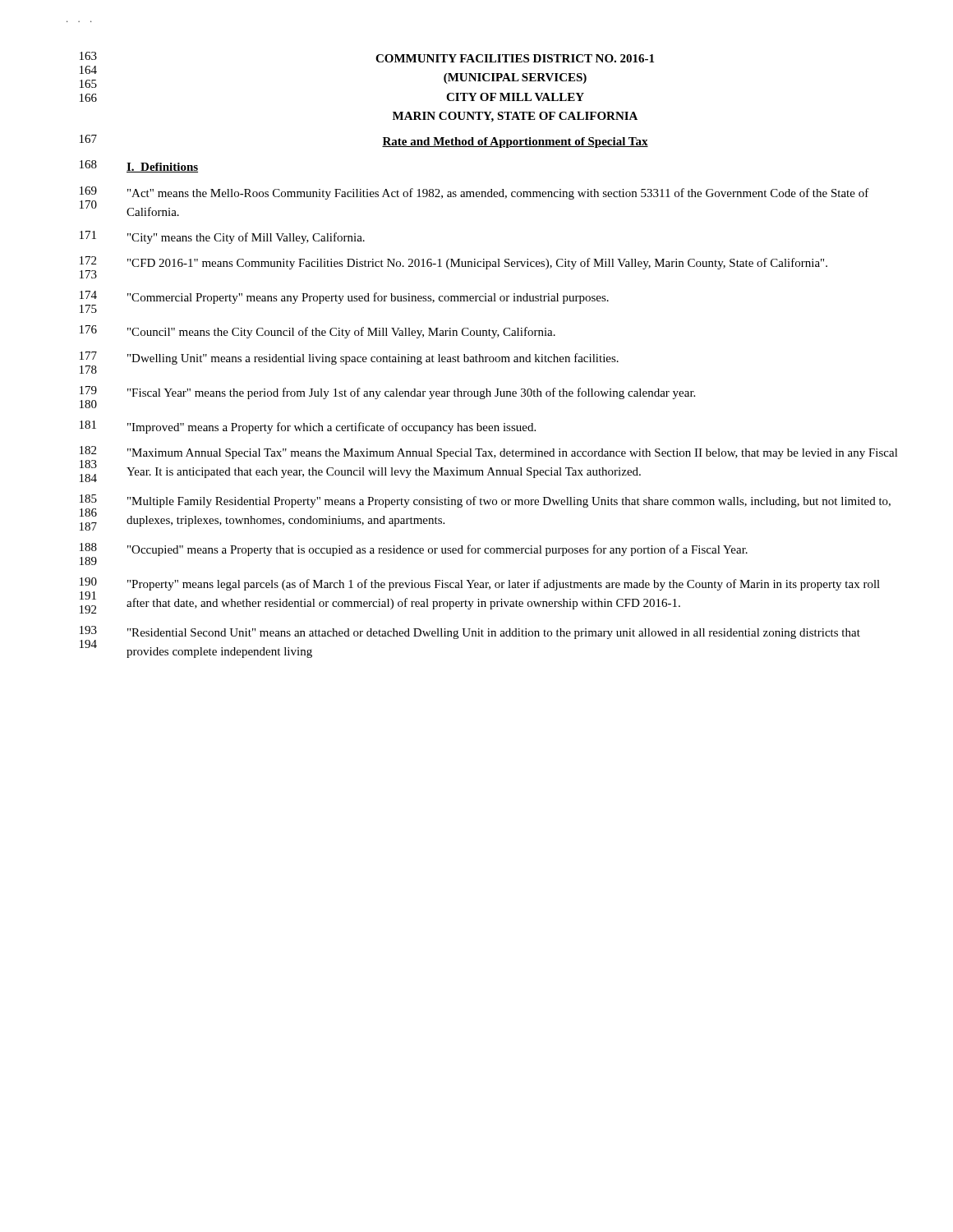Locate the text block starting "179 180 "Fiscal"
Viewport: 953px width, 1232px height.
point(485,397)
